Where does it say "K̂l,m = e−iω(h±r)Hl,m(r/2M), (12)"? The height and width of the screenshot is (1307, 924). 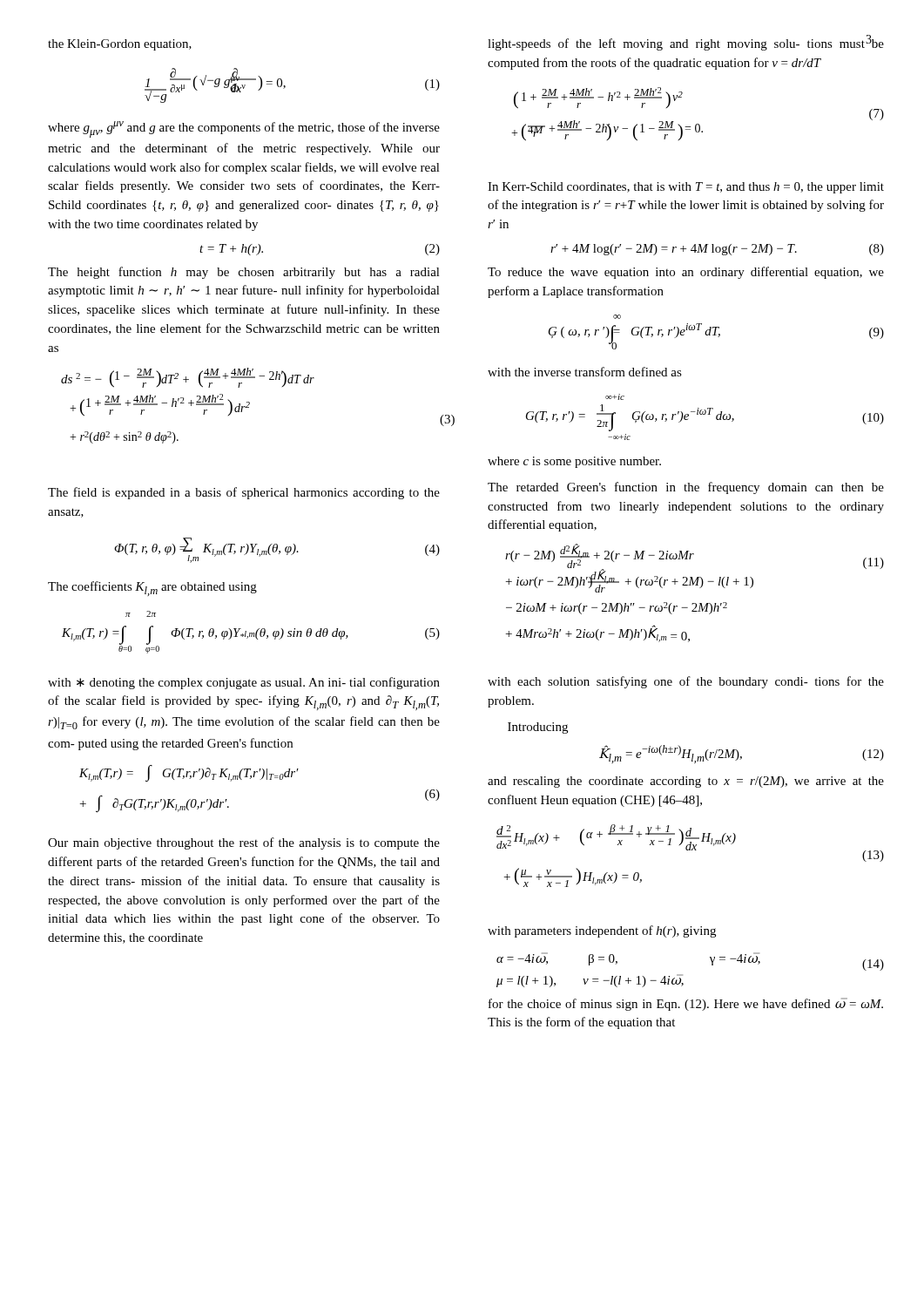point(686,754)
